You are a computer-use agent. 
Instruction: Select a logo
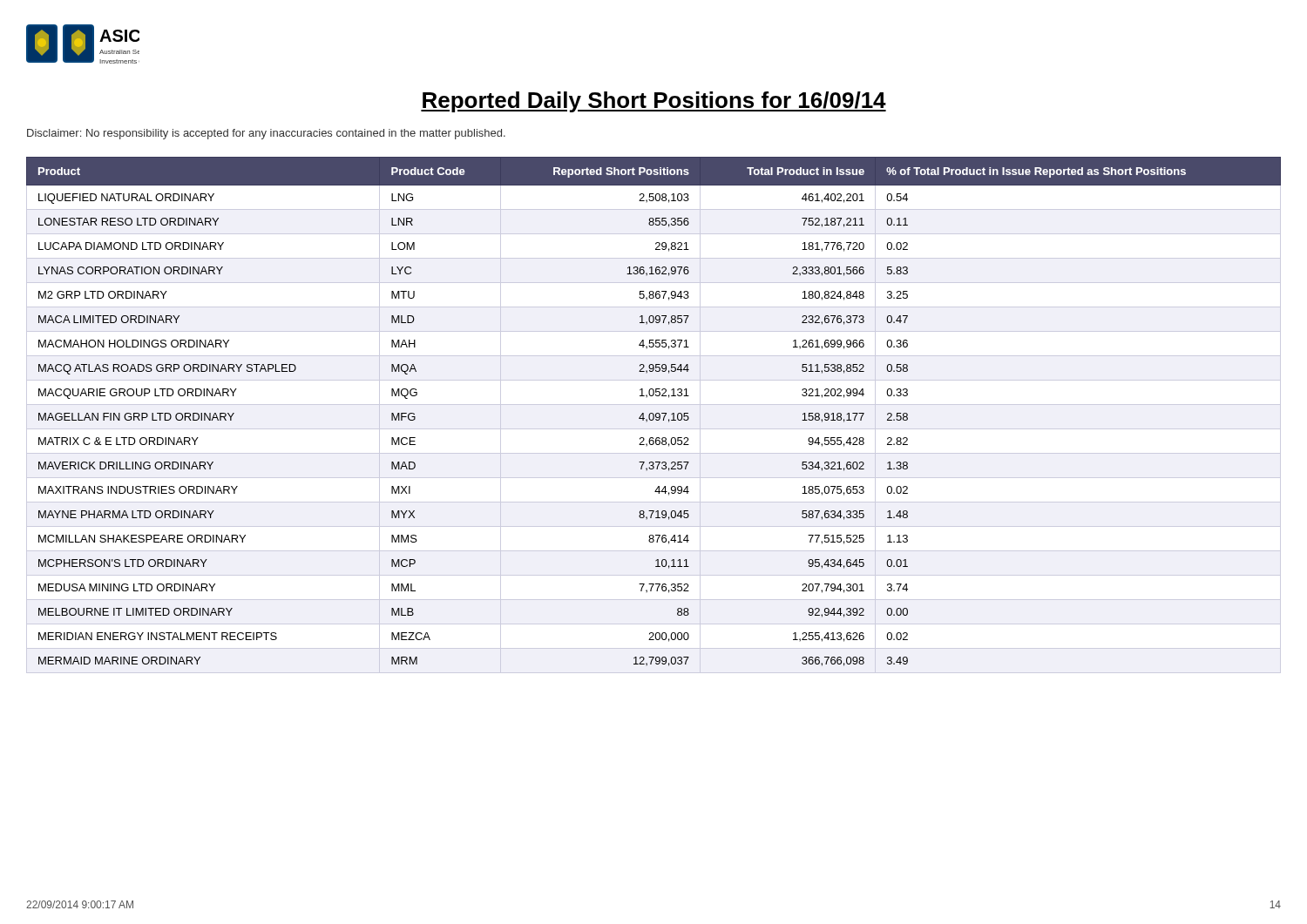83,47
